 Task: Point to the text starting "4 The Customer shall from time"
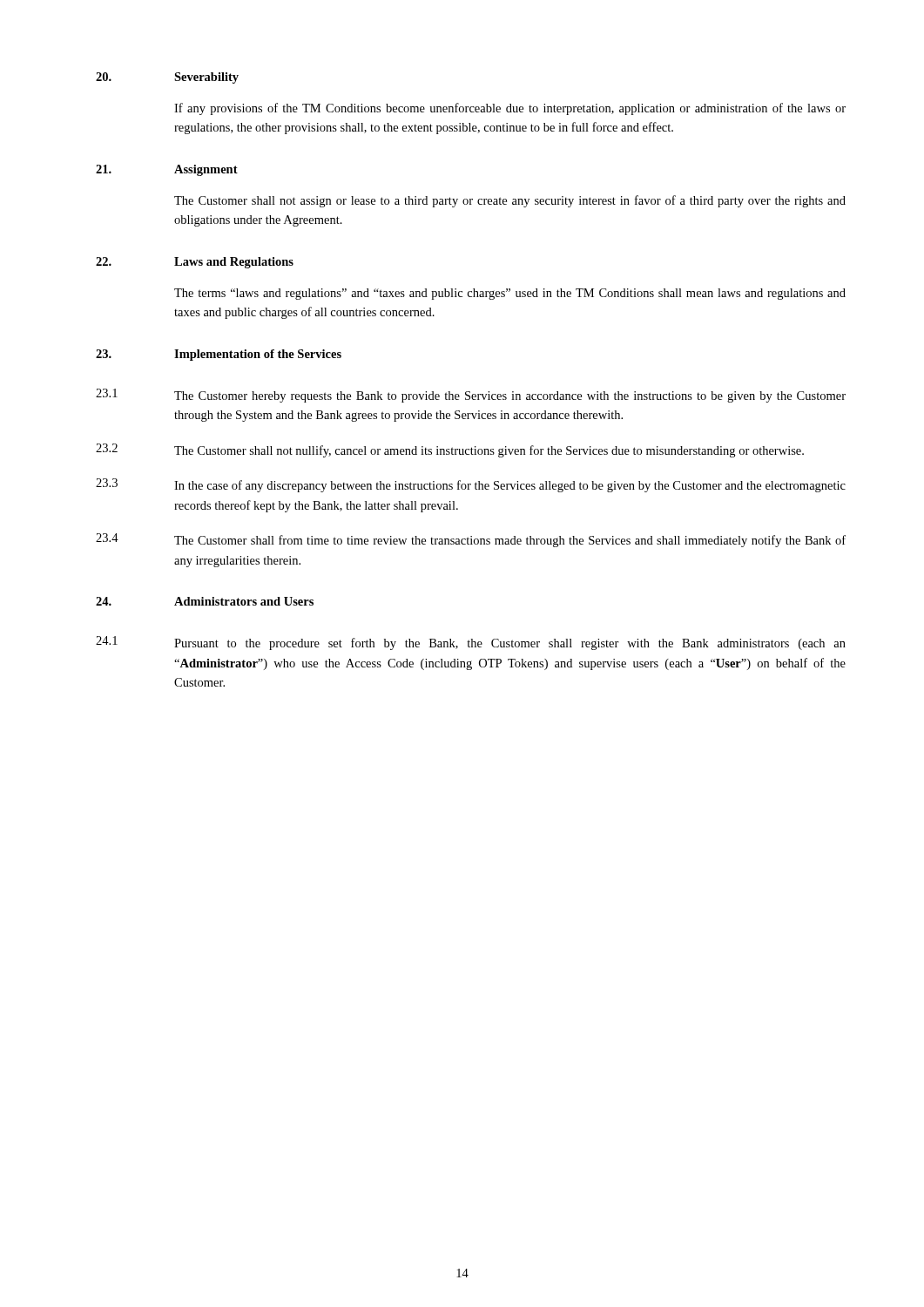[471, 550]
